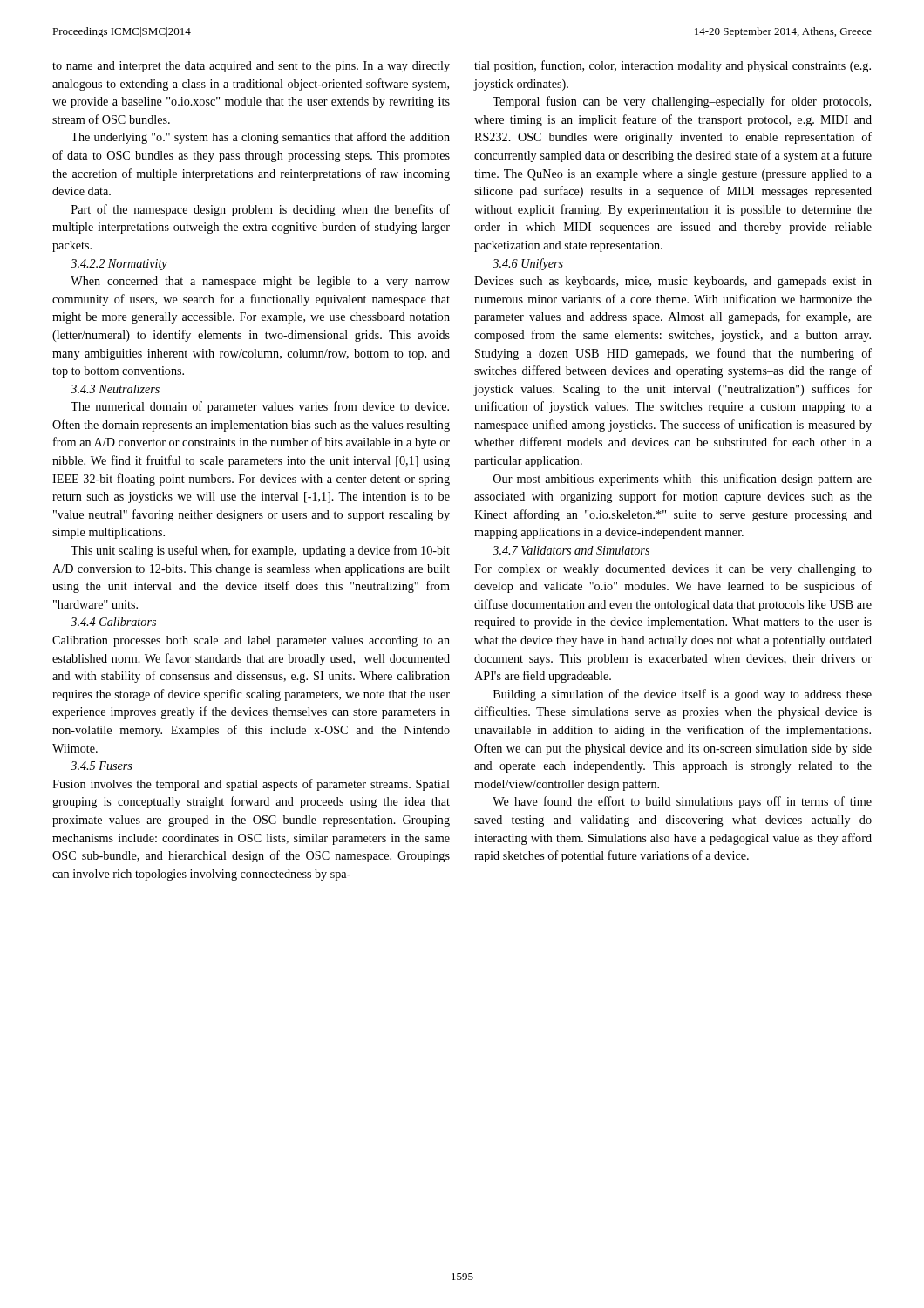
Task: Locate the text block containing "When concerned that a namespace might"
Action: point(251,326)
